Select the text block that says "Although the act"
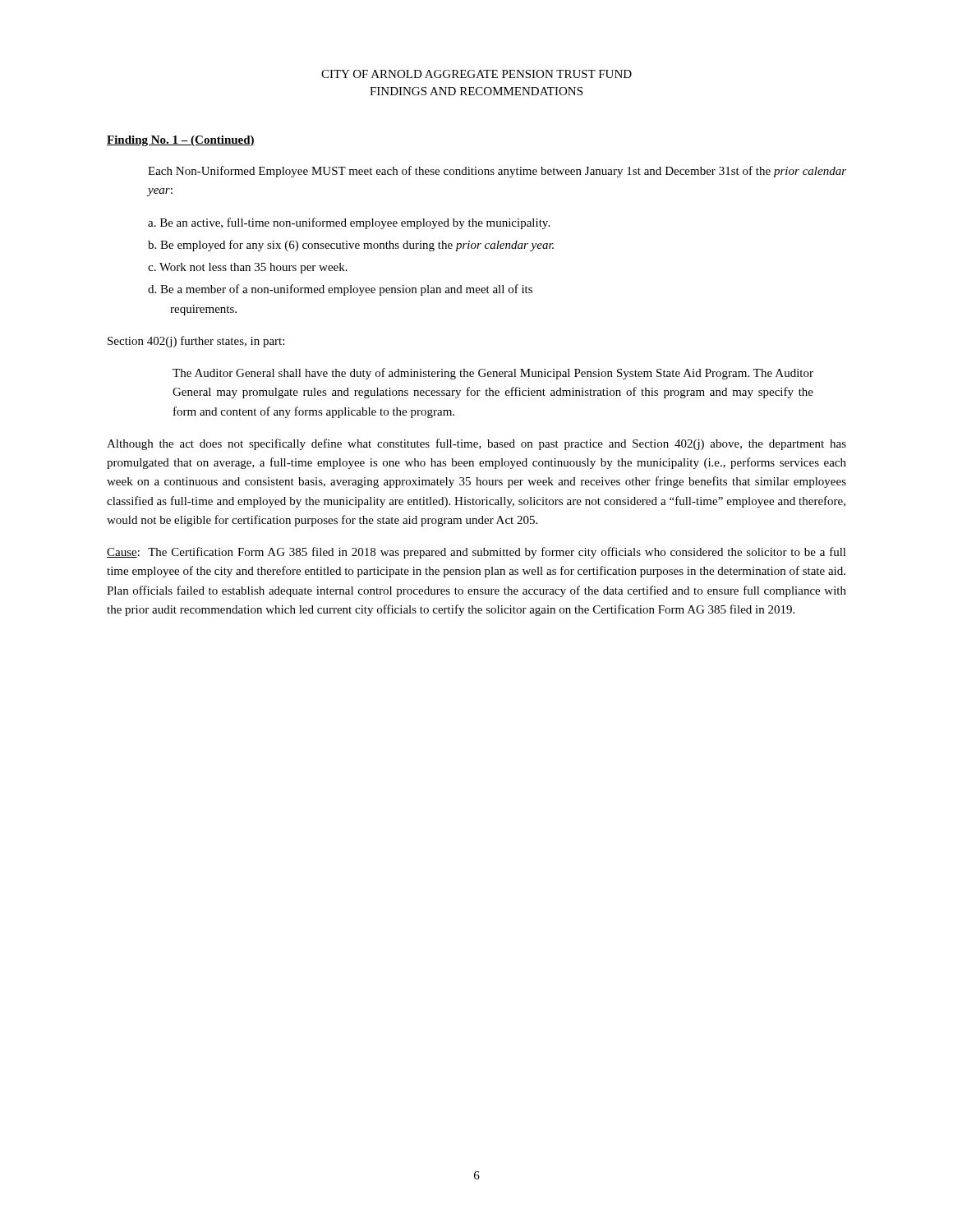 [x=476, y=482]
